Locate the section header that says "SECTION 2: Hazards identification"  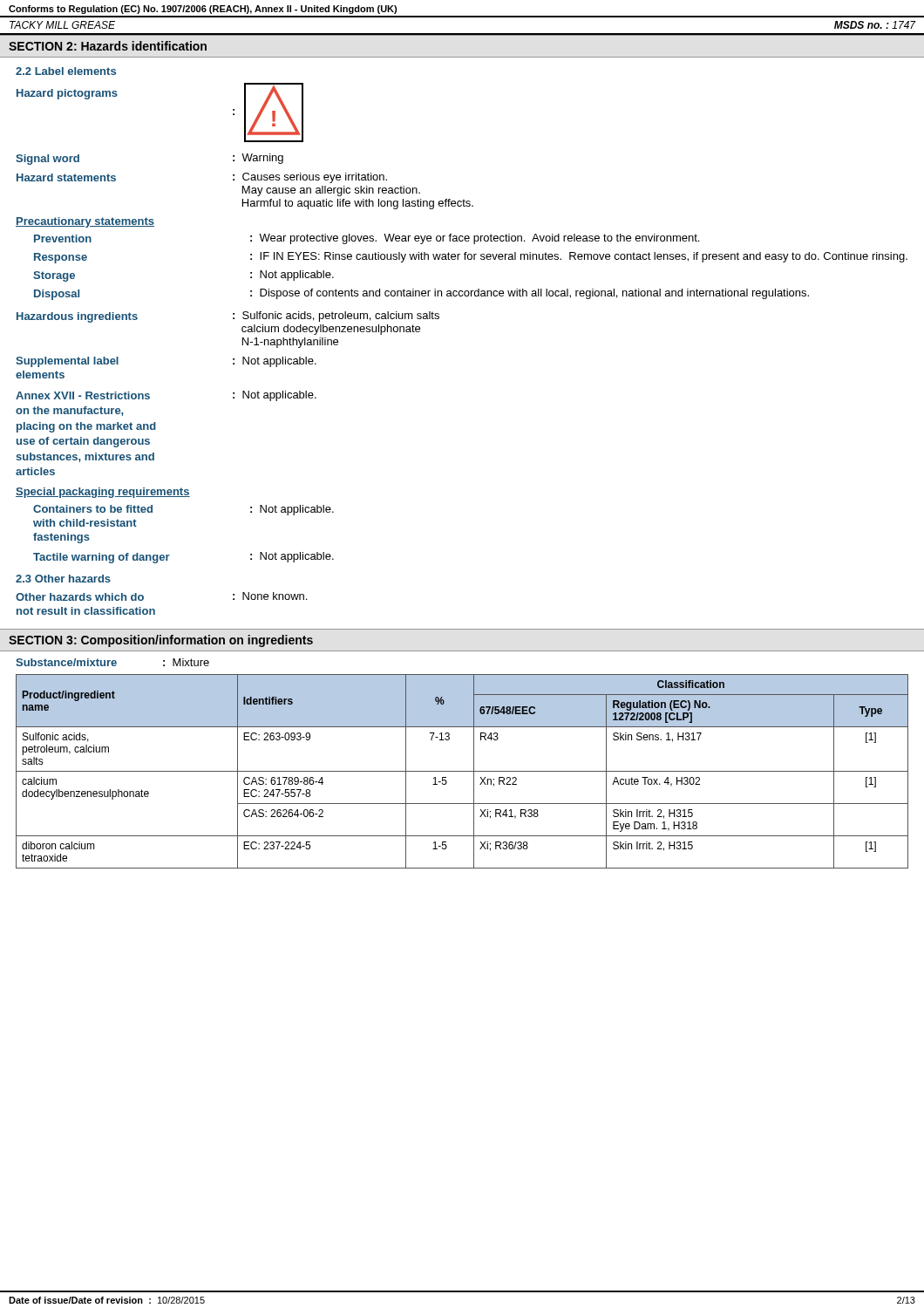pyautogui.click(x=108, y=46)
